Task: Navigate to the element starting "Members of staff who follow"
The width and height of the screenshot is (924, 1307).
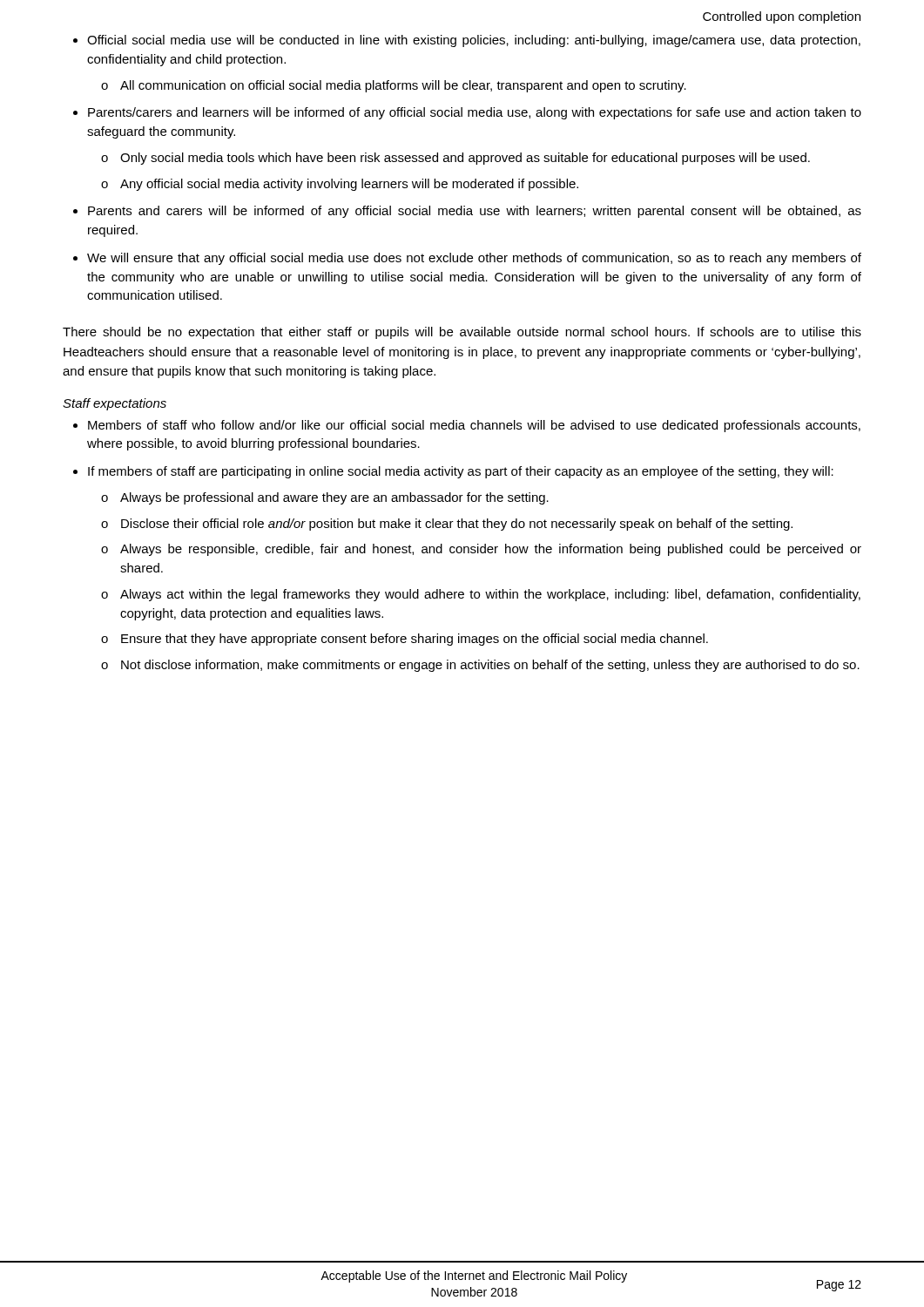Action: (474, 434)
